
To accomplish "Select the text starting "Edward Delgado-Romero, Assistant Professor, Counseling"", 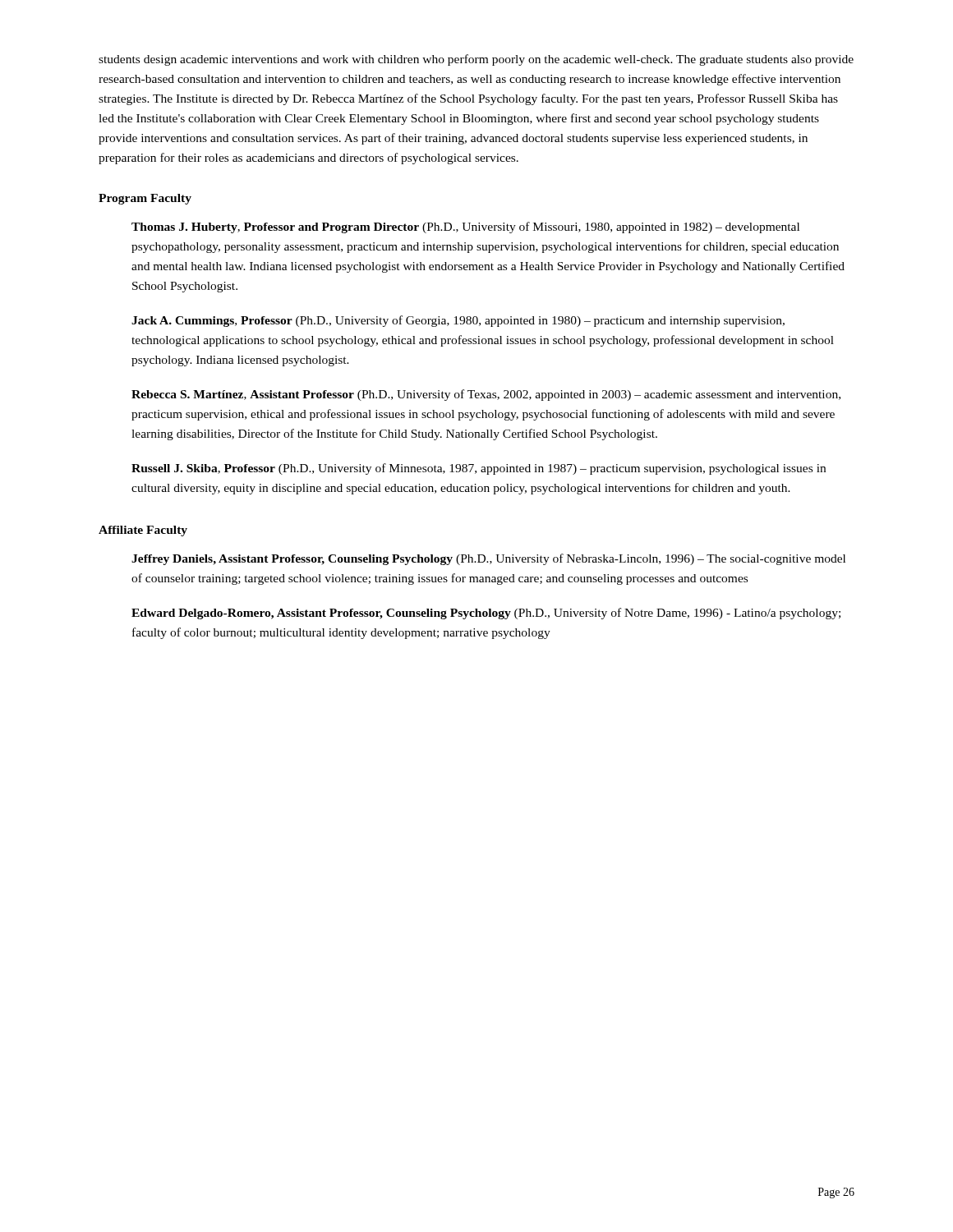I will [486, 622].
